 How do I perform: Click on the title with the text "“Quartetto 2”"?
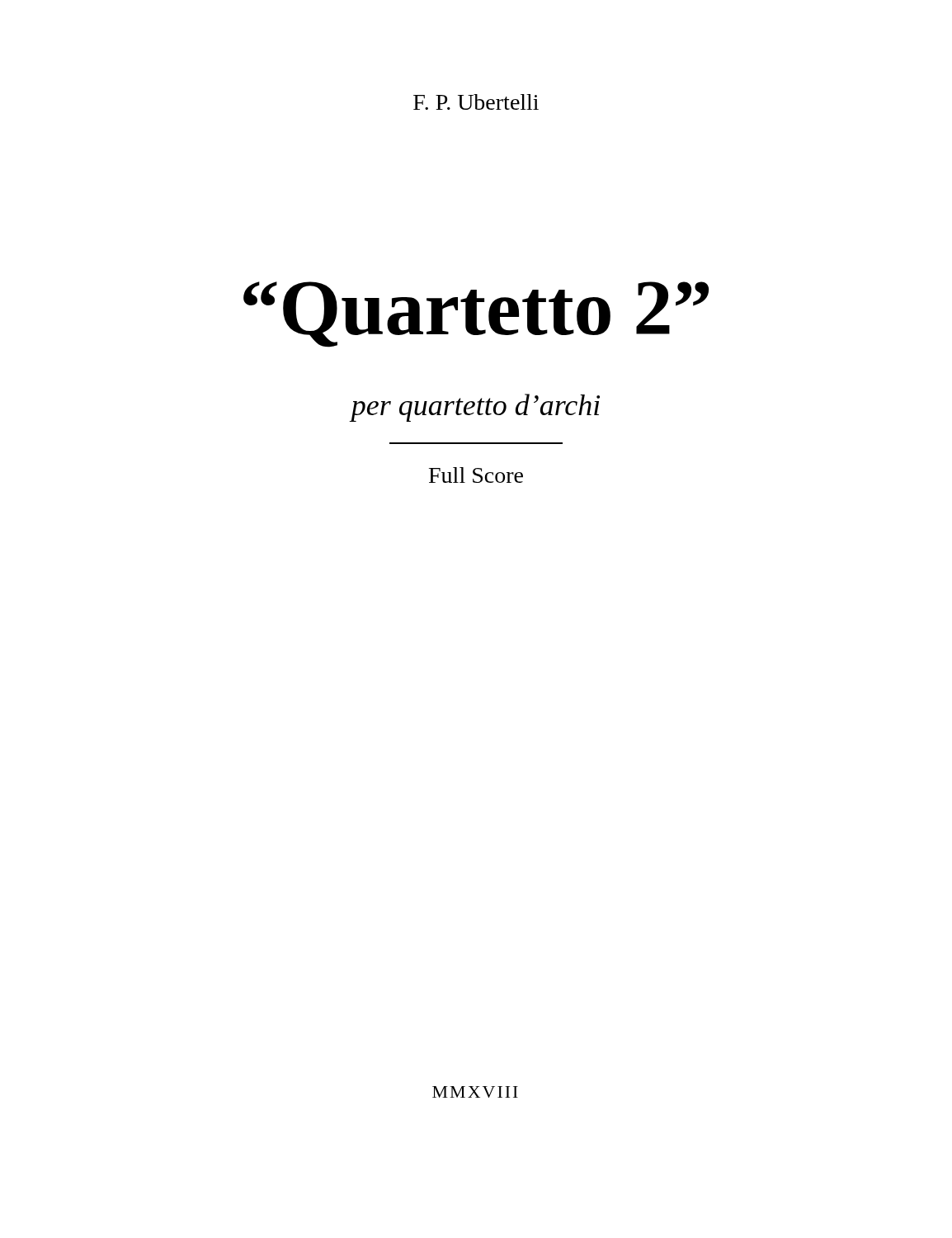(x=476, y=308)
